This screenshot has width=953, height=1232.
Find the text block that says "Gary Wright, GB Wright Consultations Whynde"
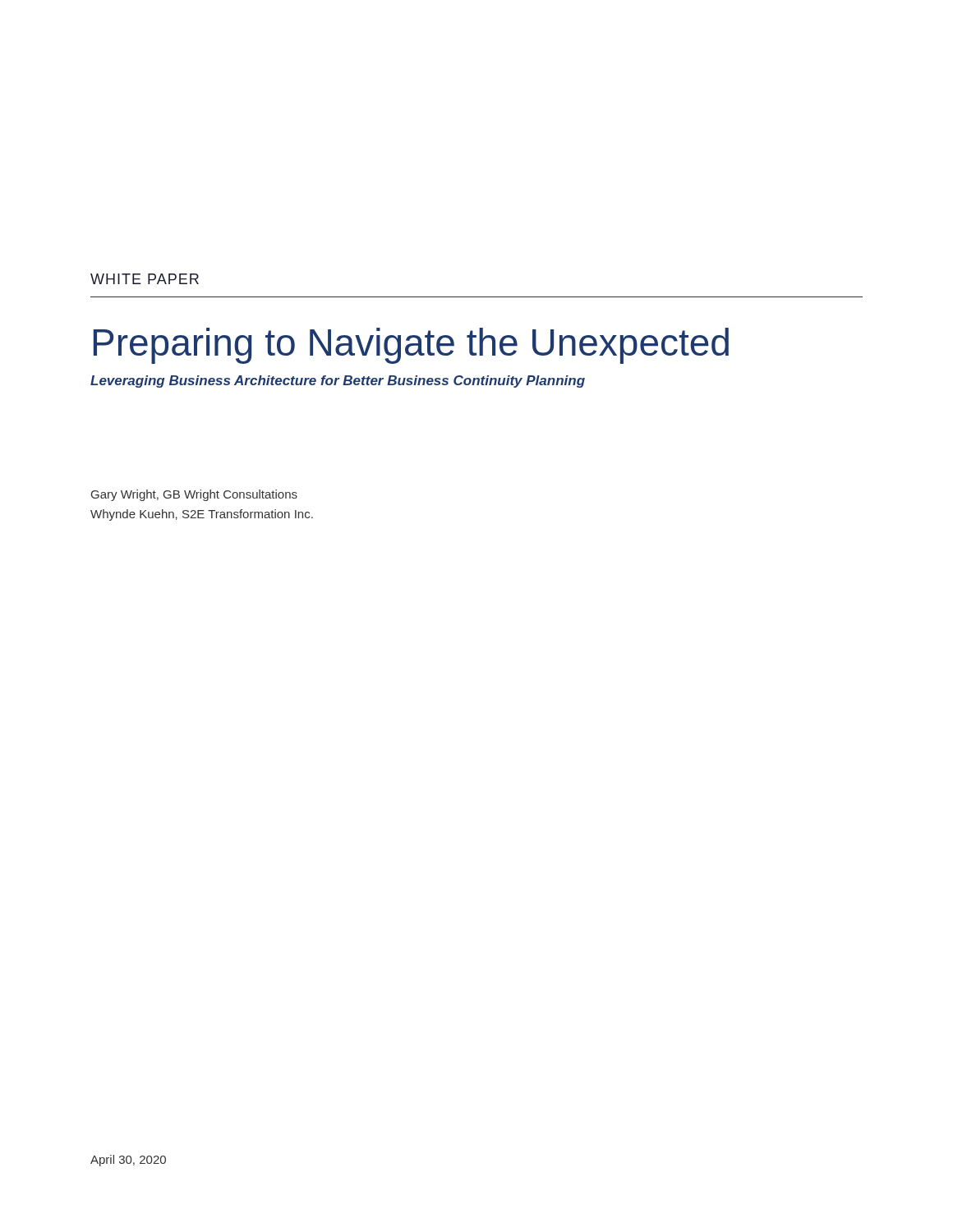[x=194, y=495]
